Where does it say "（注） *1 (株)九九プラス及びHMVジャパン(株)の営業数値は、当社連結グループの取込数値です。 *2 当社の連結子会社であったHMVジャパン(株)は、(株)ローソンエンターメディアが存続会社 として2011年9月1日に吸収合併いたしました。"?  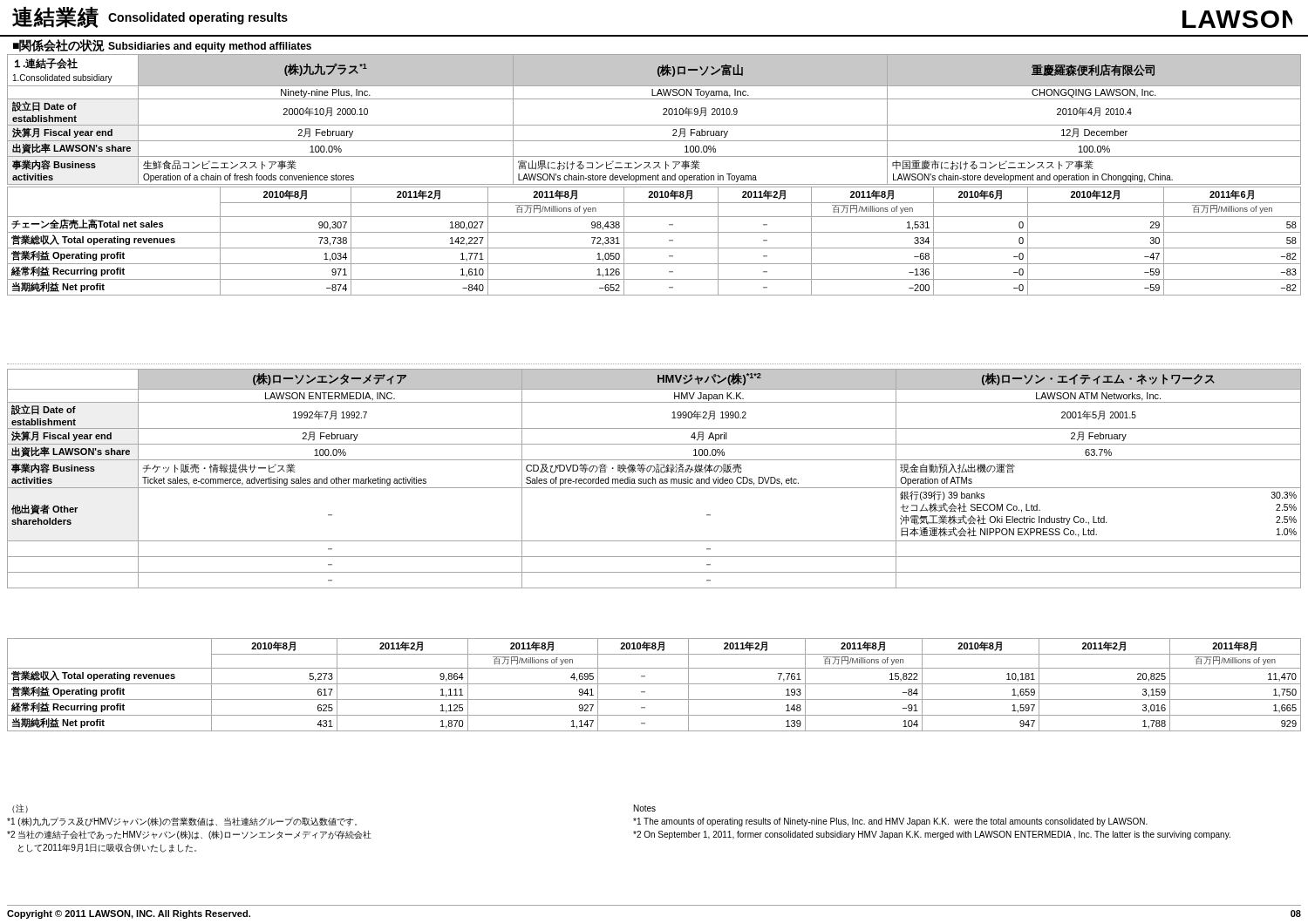(189, 828)
